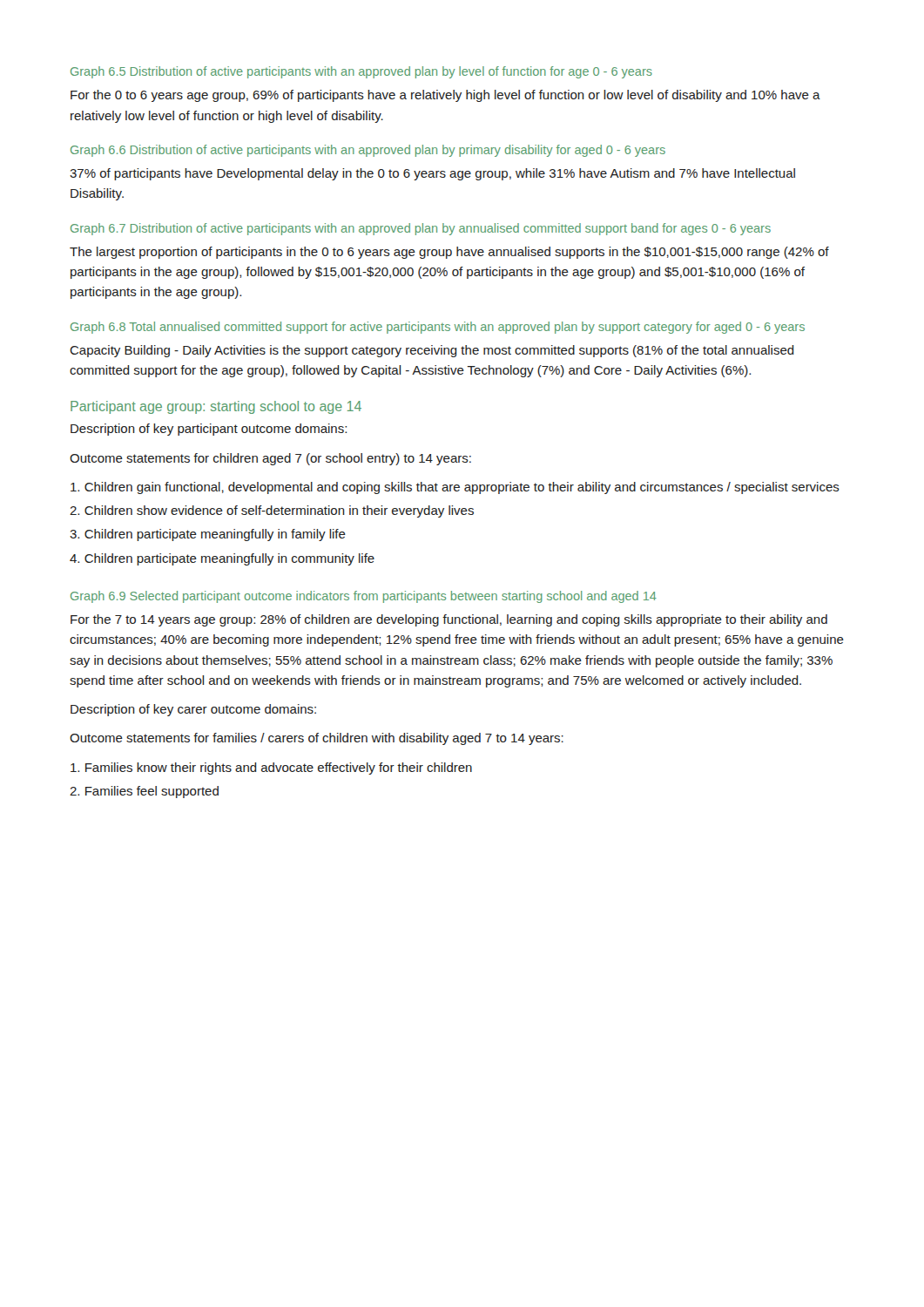Find the block on this page that starts "2. Children show evidence of self-determination"
The height and width of the screenshot is (1307, 924).
point(272,510)
